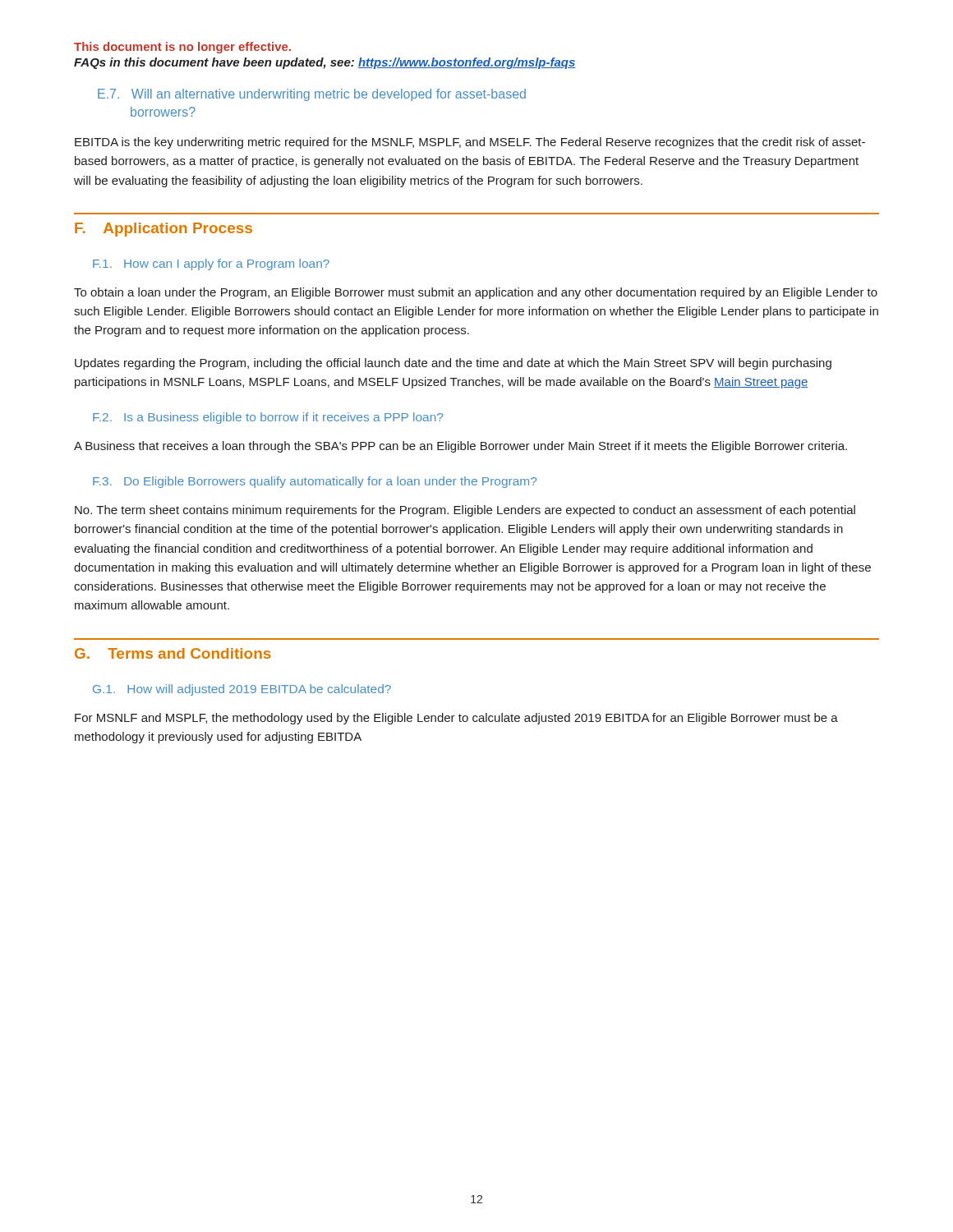Click where it says "G. Terms and Conditions"

coord(476,650)
